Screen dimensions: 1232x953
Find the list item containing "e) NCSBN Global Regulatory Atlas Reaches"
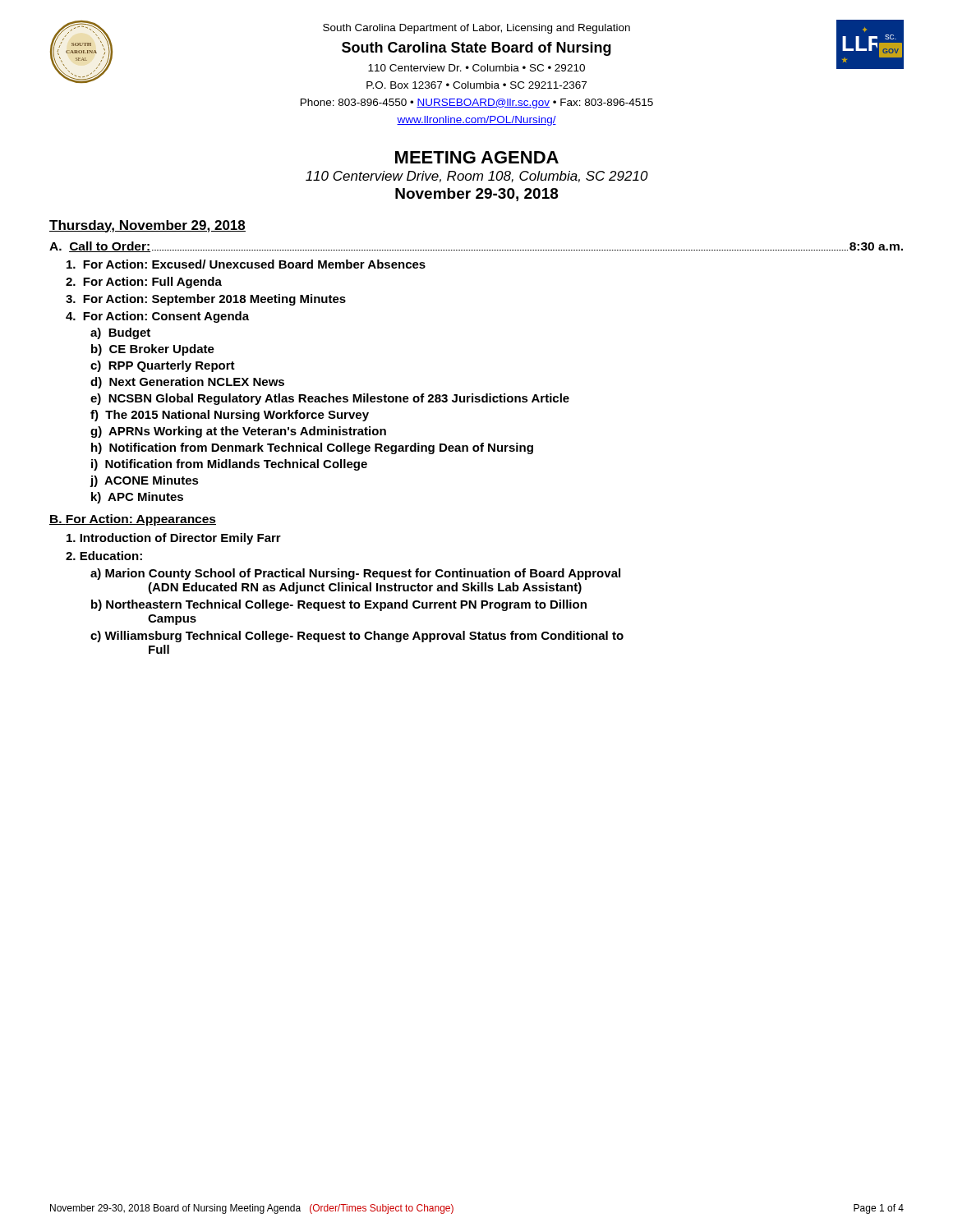pyautogui.click(x=497, y=398)
